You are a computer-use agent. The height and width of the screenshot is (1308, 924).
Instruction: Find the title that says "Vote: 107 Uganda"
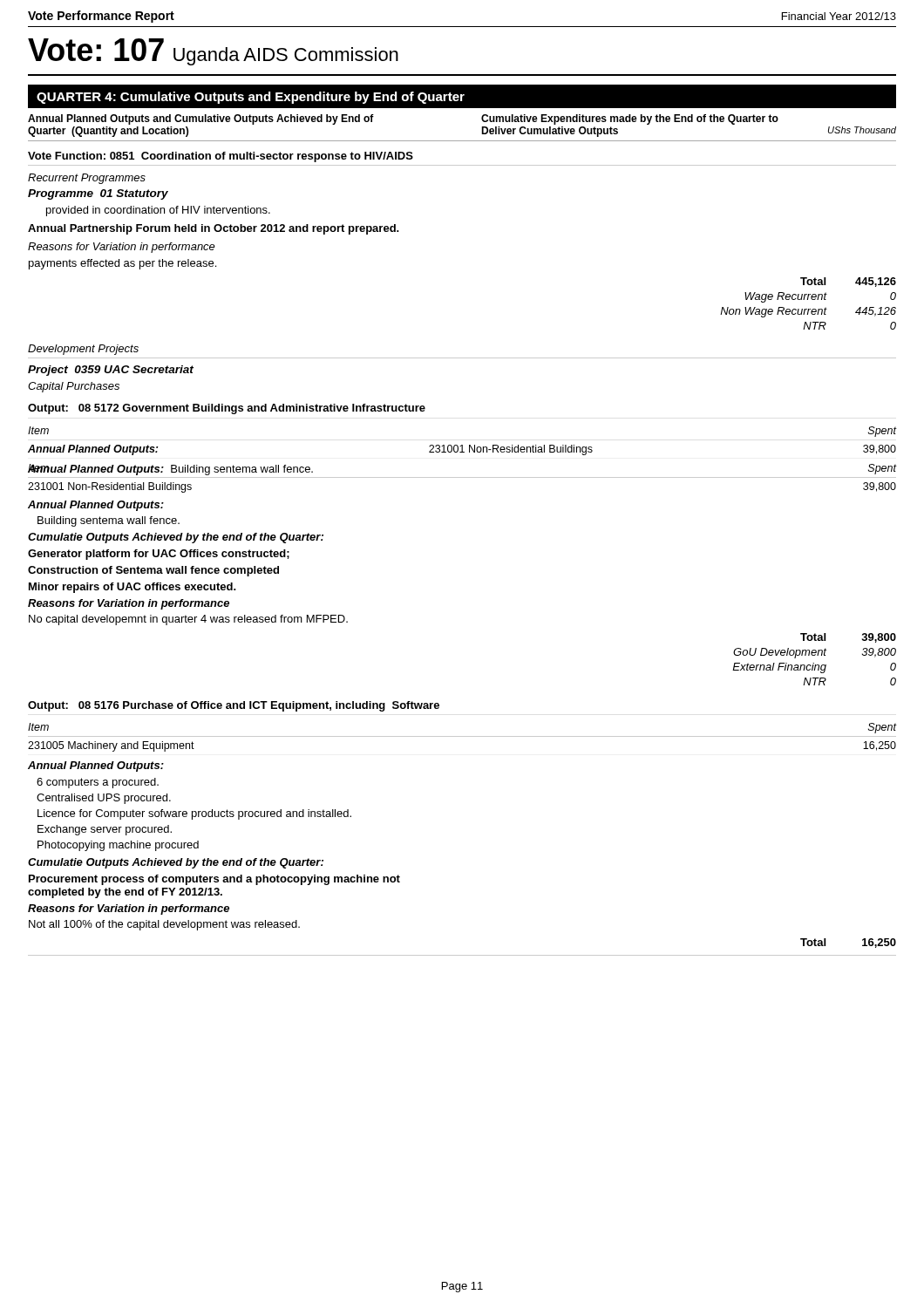213,51
